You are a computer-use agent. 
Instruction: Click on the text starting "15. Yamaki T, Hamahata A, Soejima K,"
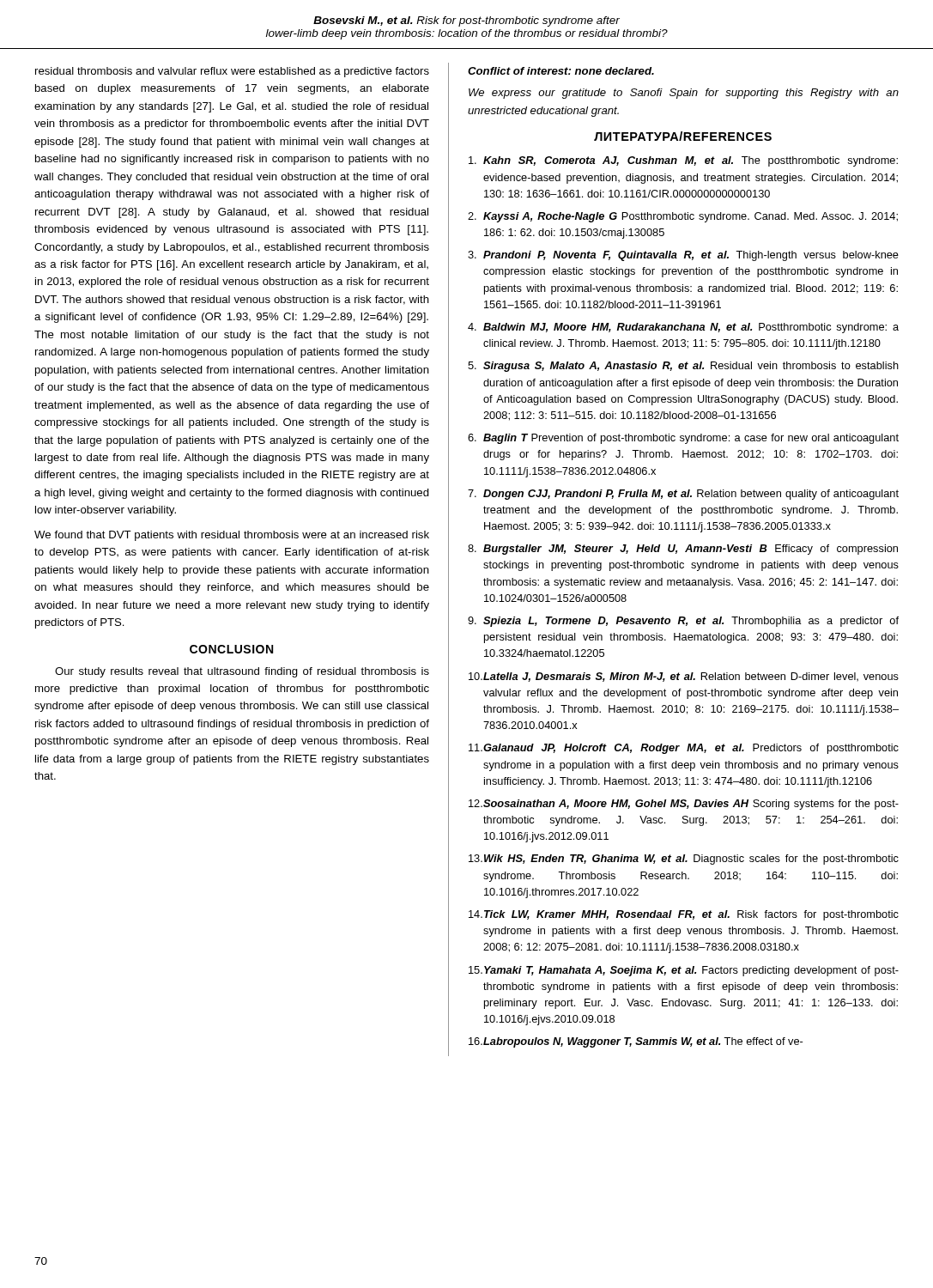click(x=683, y=994)
